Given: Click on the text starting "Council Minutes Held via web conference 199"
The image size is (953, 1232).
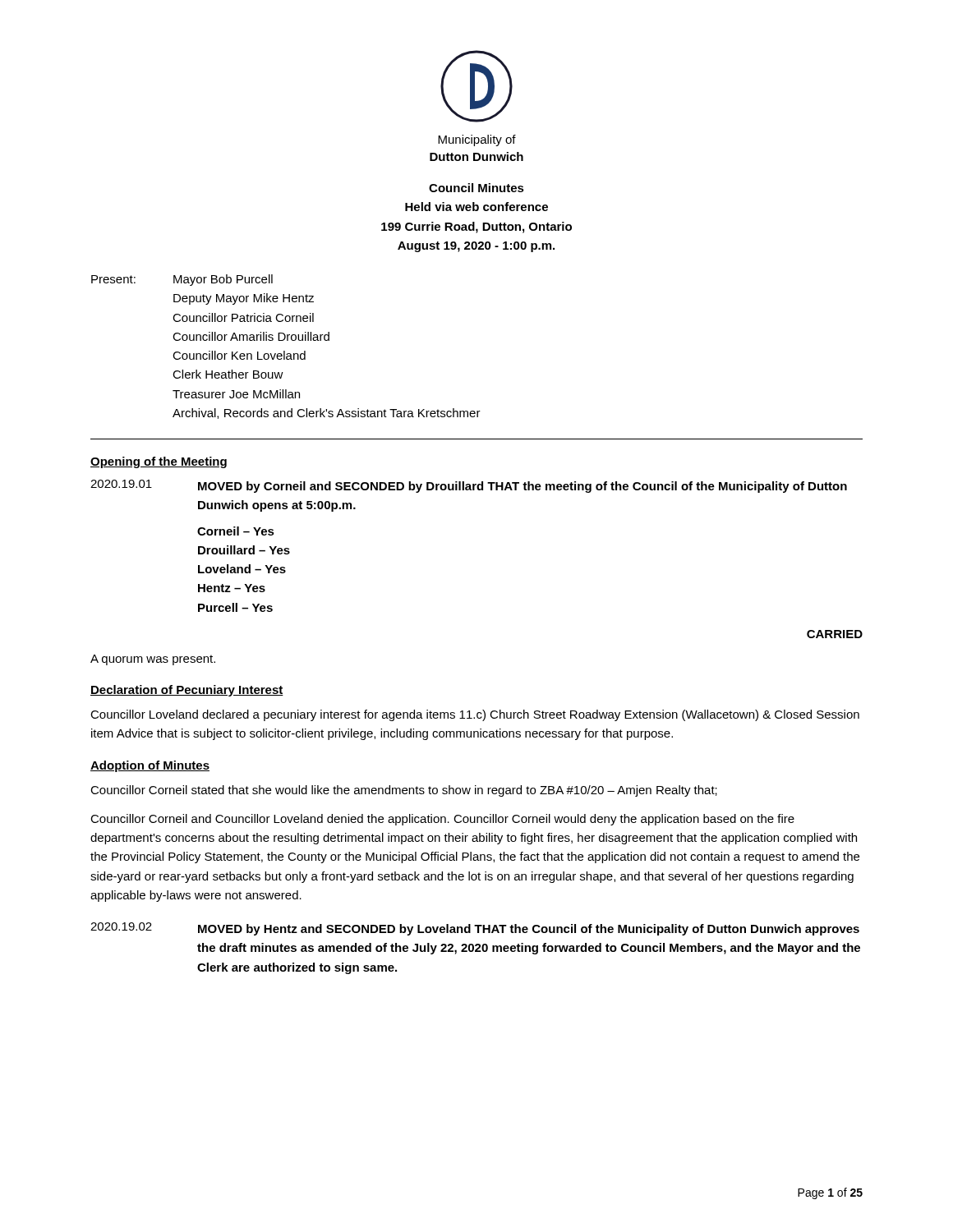Looking at the screenshot, I should click(x=476, y=216).
